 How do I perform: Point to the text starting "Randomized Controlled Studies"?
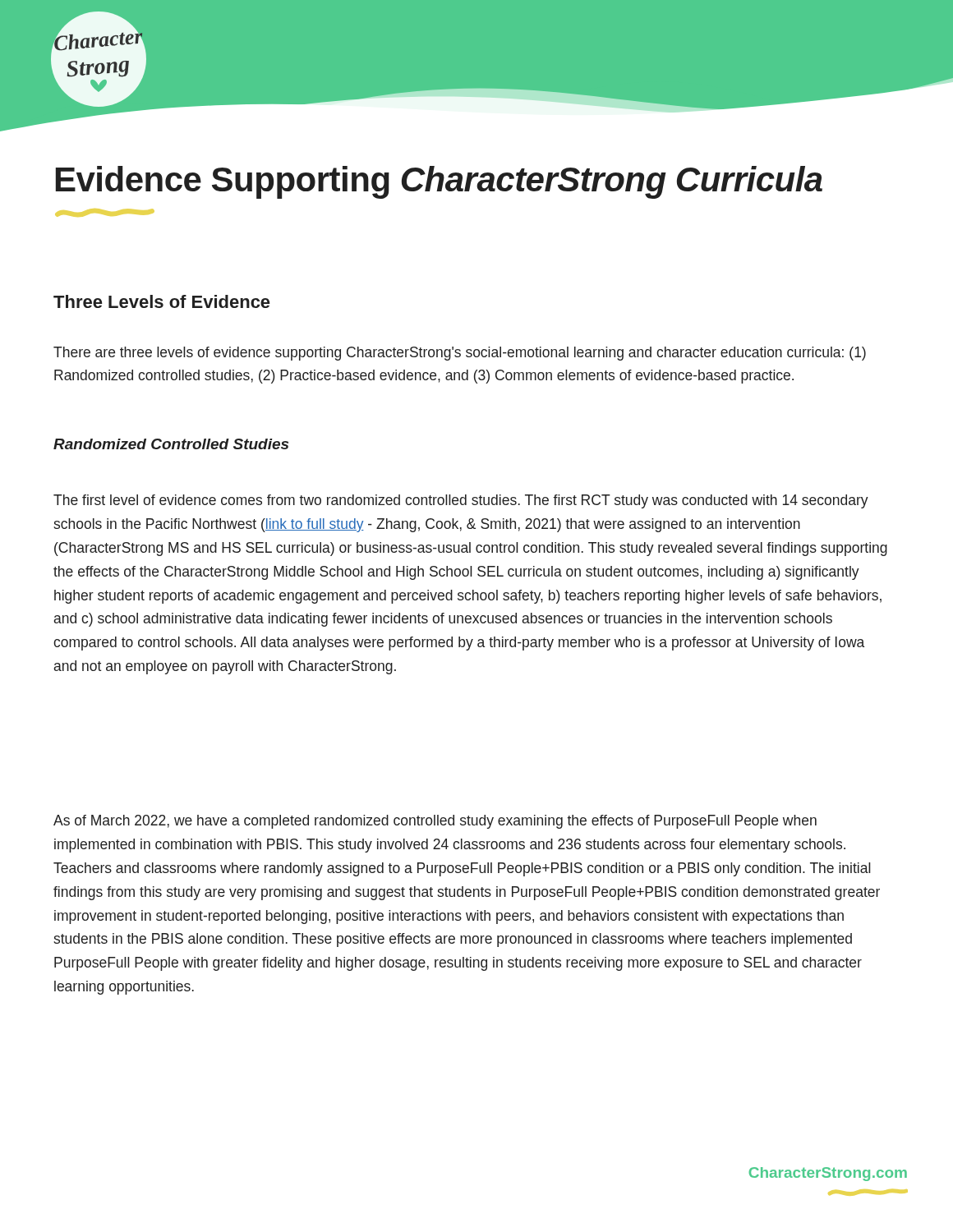click(x=171, y=444)
